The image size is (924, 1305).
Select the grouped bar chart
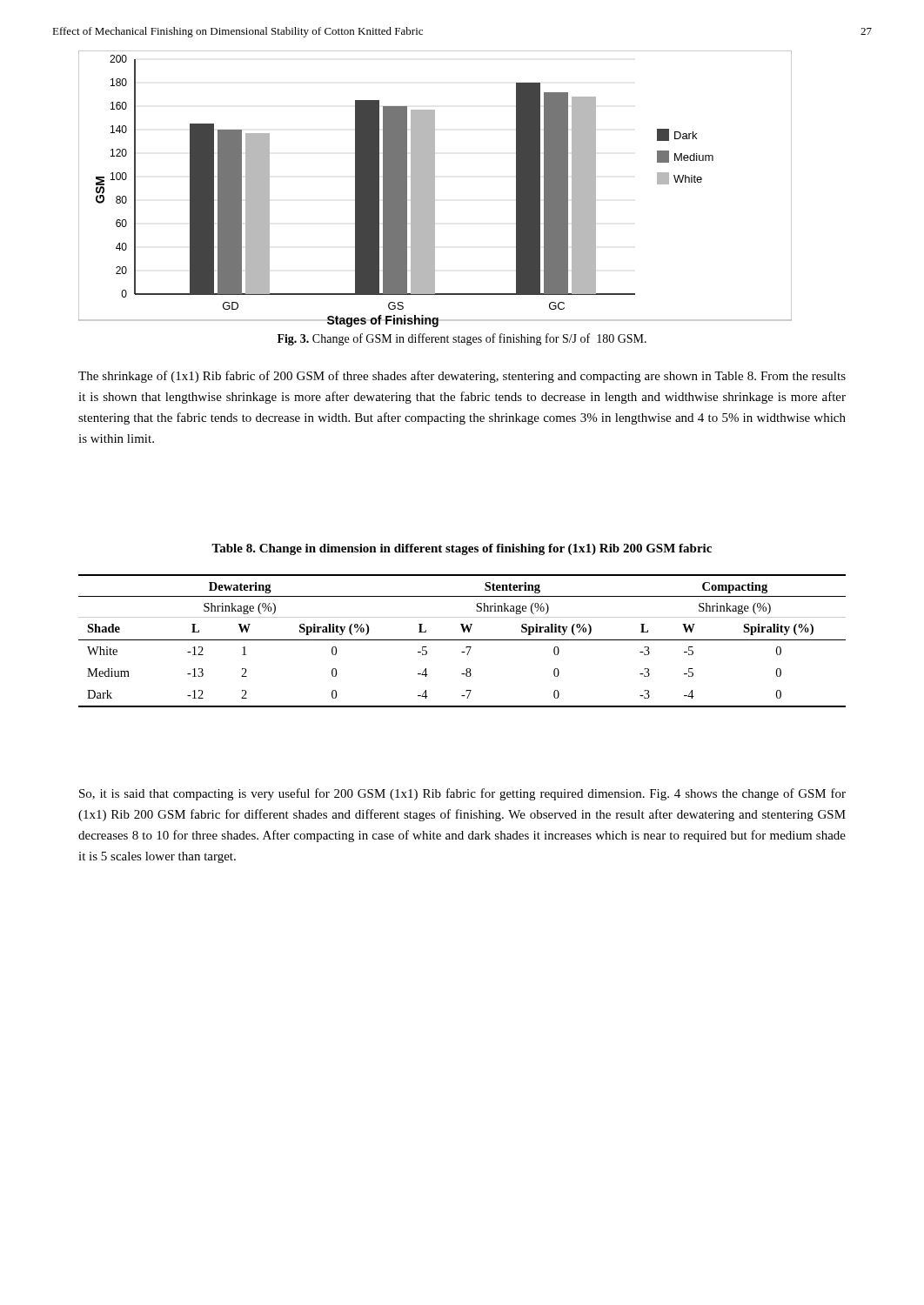435,191
